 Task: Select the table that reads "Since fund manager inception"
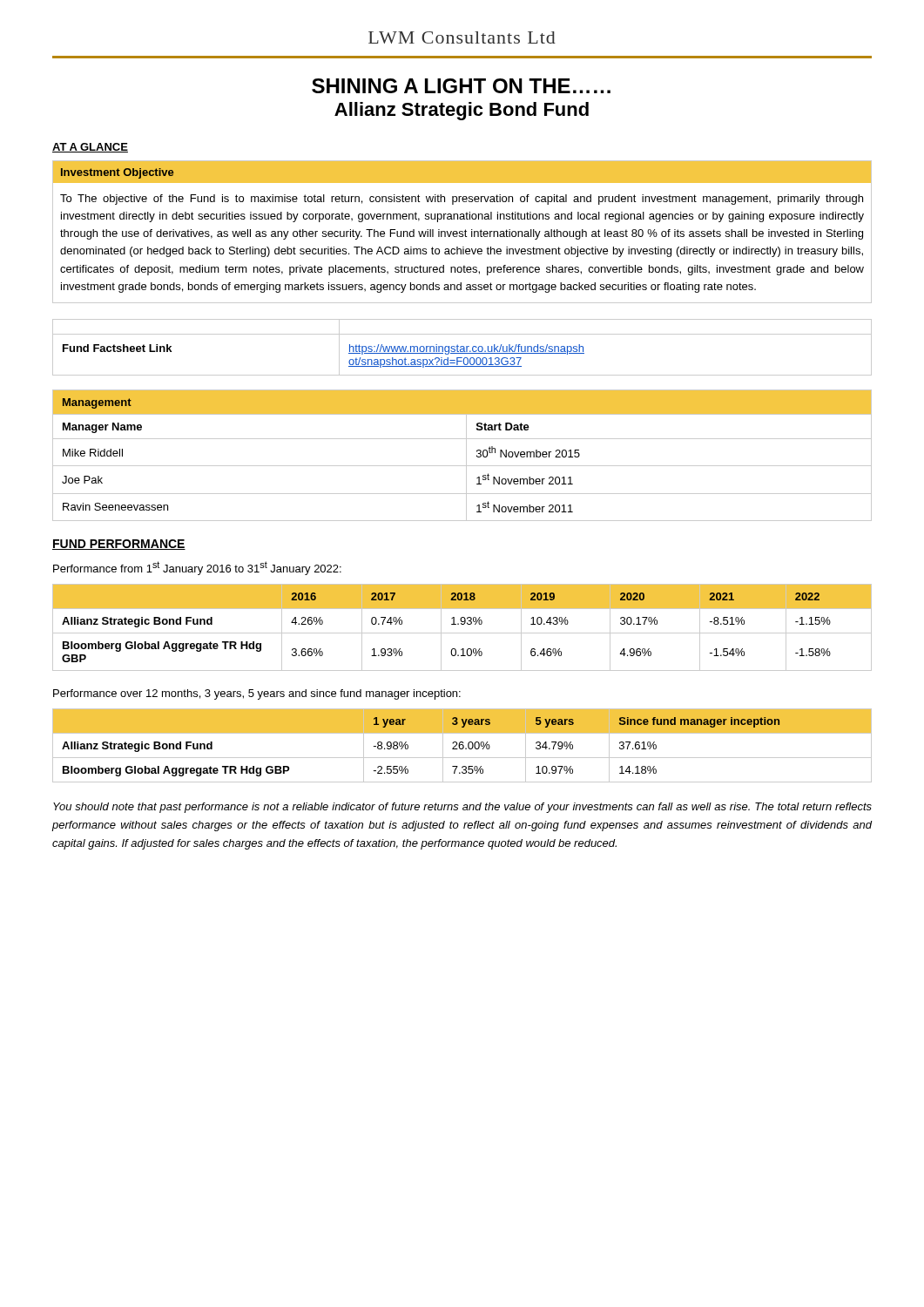point(462,746)
